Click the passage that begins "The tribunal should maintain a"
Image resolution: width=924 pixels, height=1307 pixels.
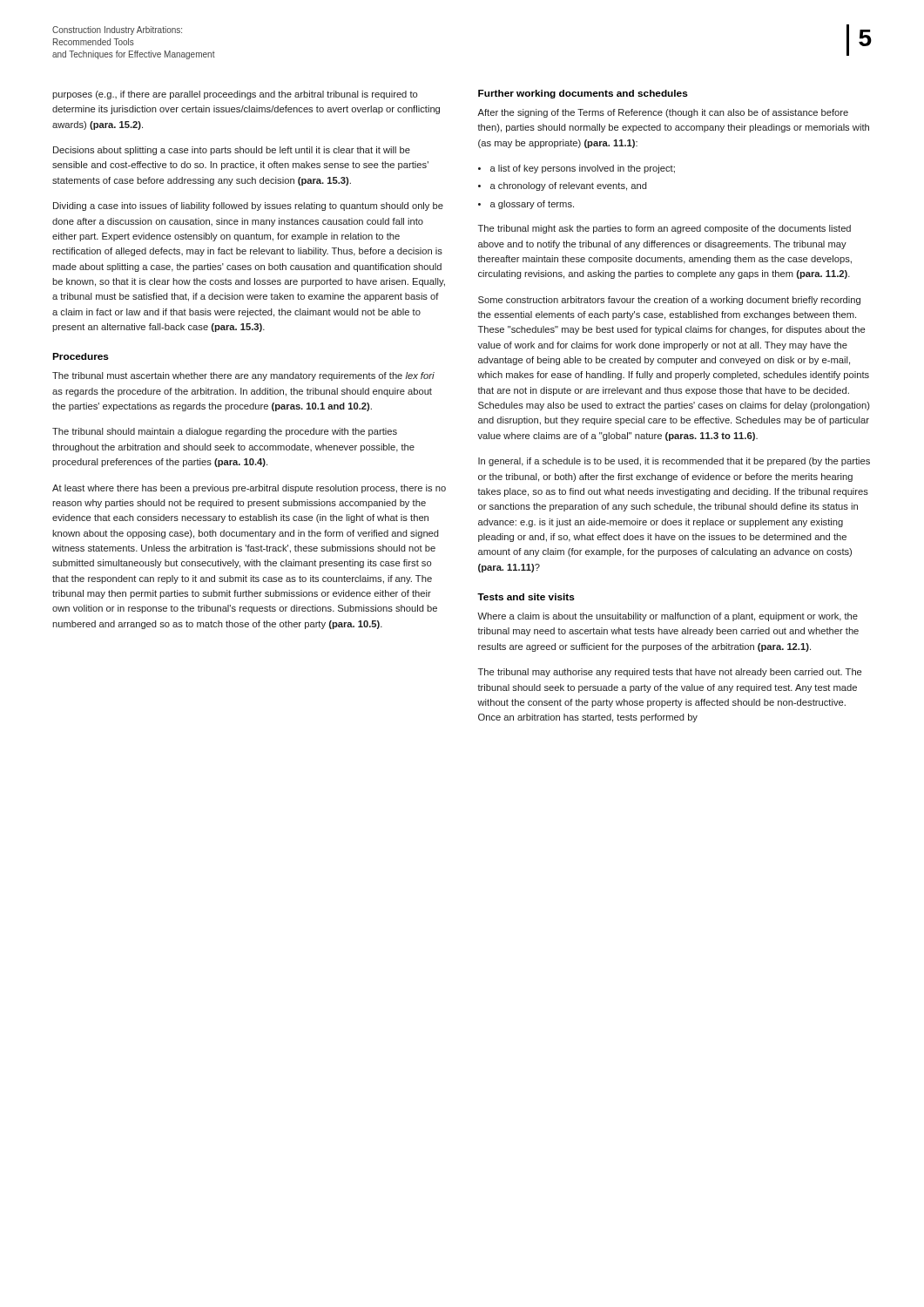pyautogui.click(x=249, y=447)
